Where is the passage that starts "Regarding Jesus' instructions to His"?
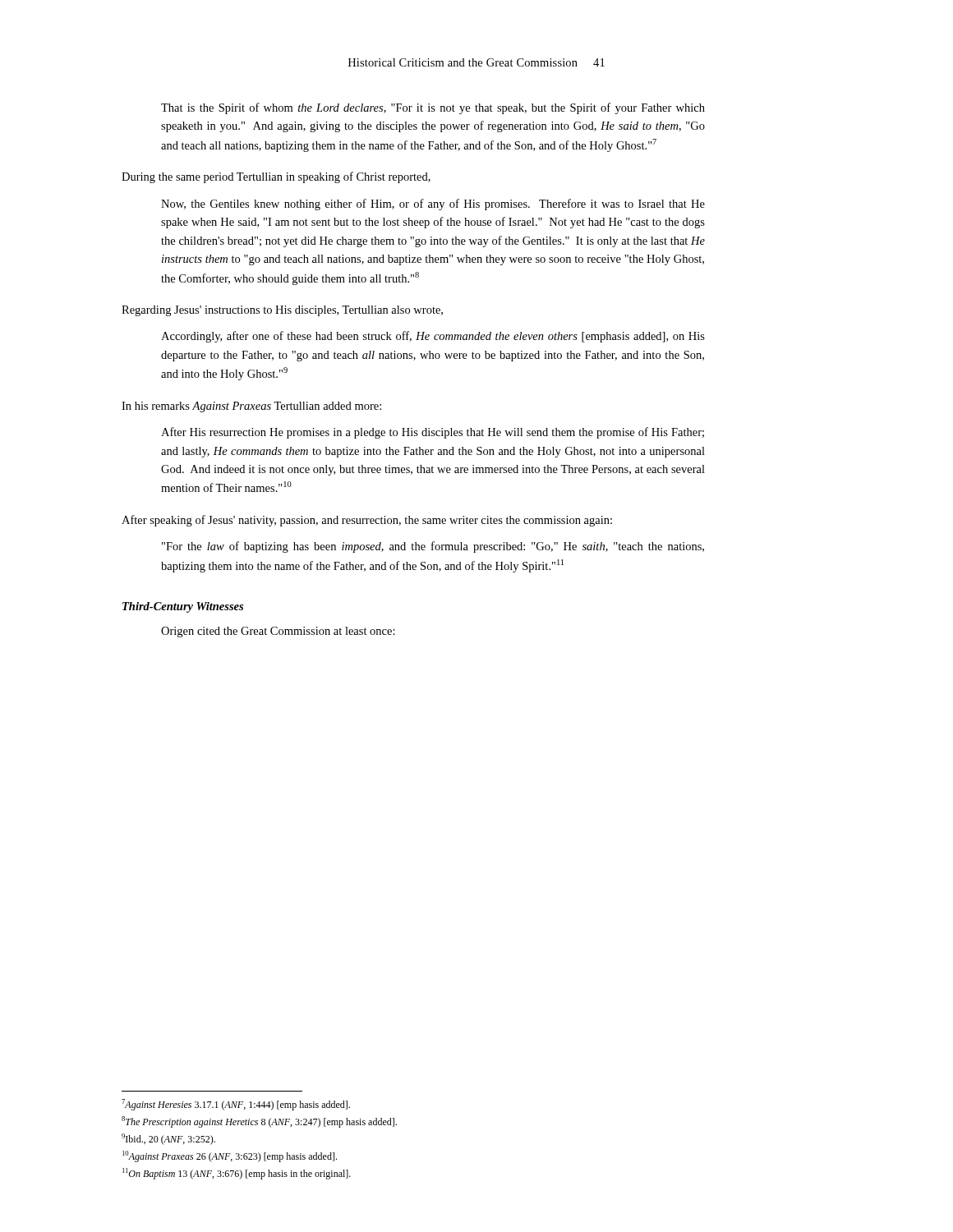Viewport: 953px width, 1232px height. pos(283,310)
